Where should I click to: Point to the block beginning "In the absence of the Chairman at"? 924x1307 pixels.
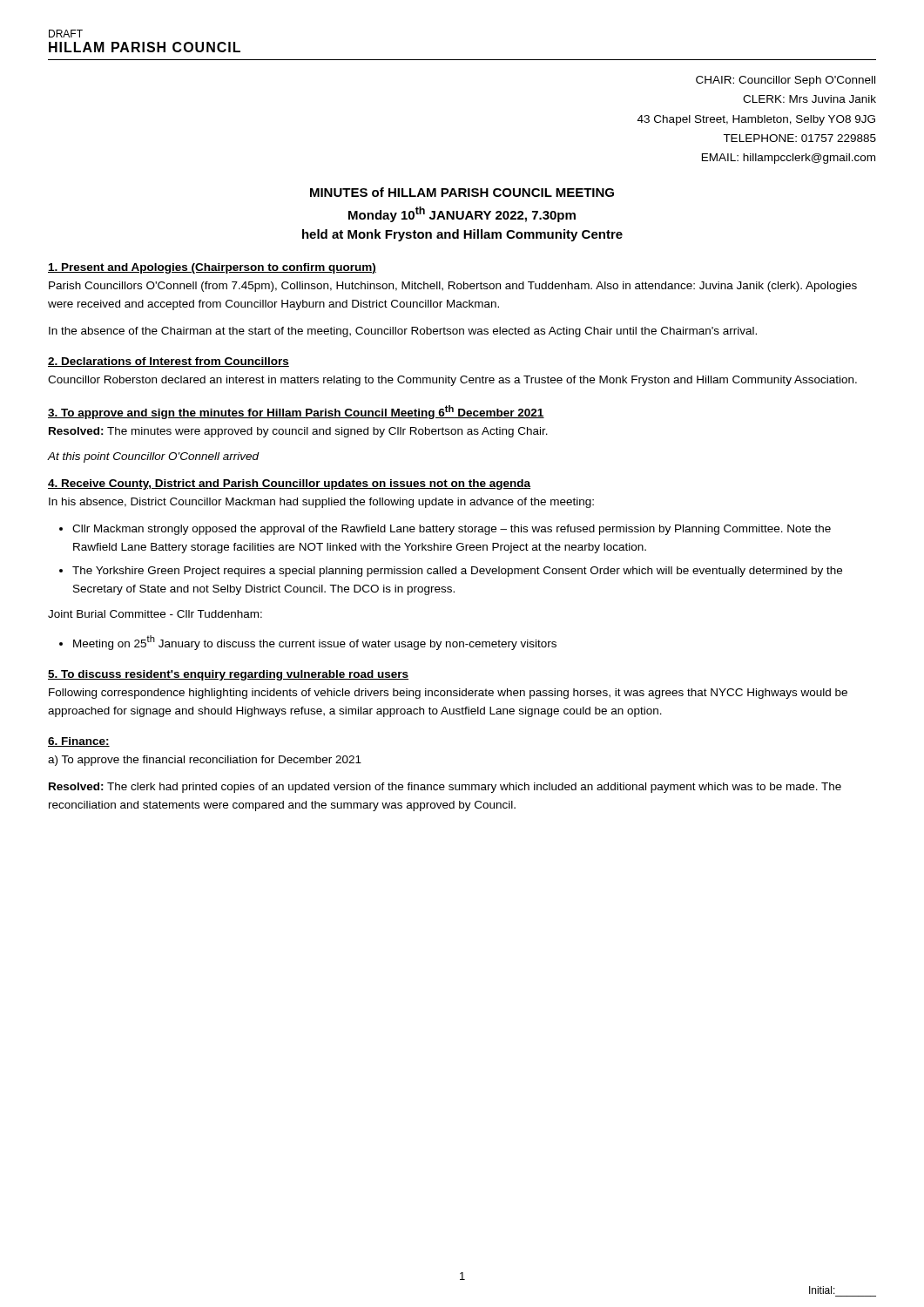click(x=403, y=330)
